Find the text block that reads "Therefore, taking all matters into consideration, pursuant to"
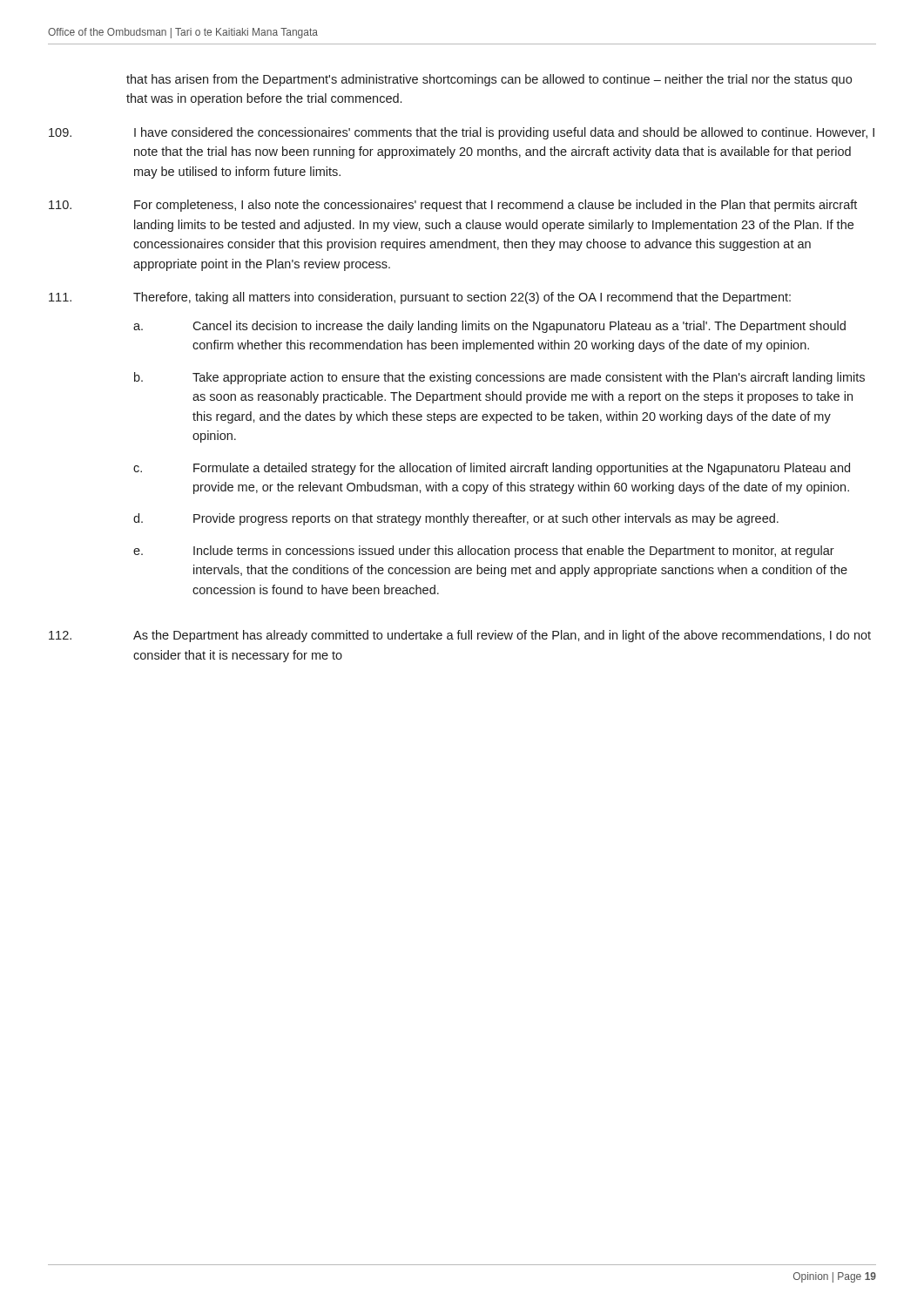 420,298
